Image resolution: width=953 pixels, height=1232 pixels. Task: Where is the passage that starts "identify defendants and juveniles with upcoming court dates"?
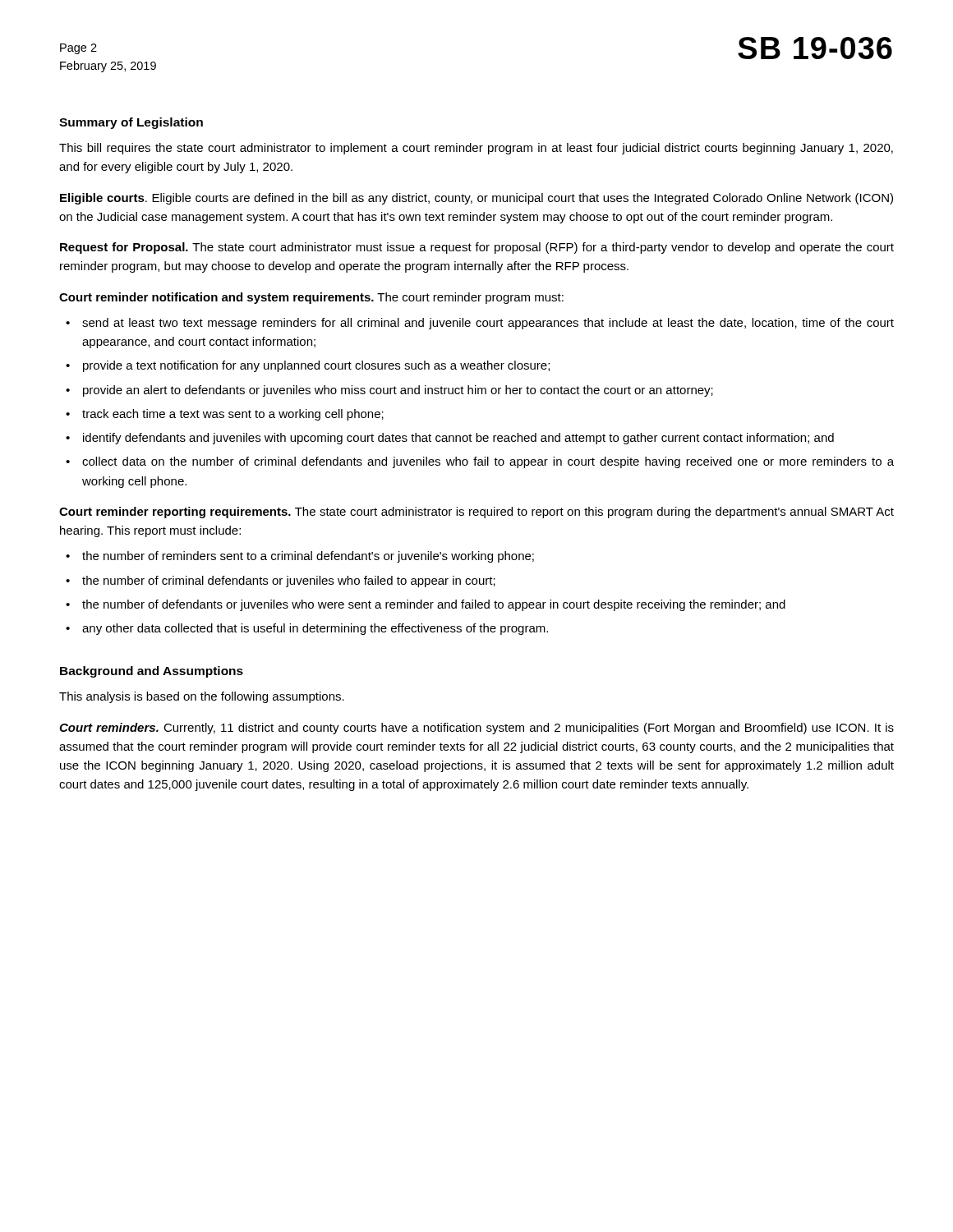click(458, 437)
